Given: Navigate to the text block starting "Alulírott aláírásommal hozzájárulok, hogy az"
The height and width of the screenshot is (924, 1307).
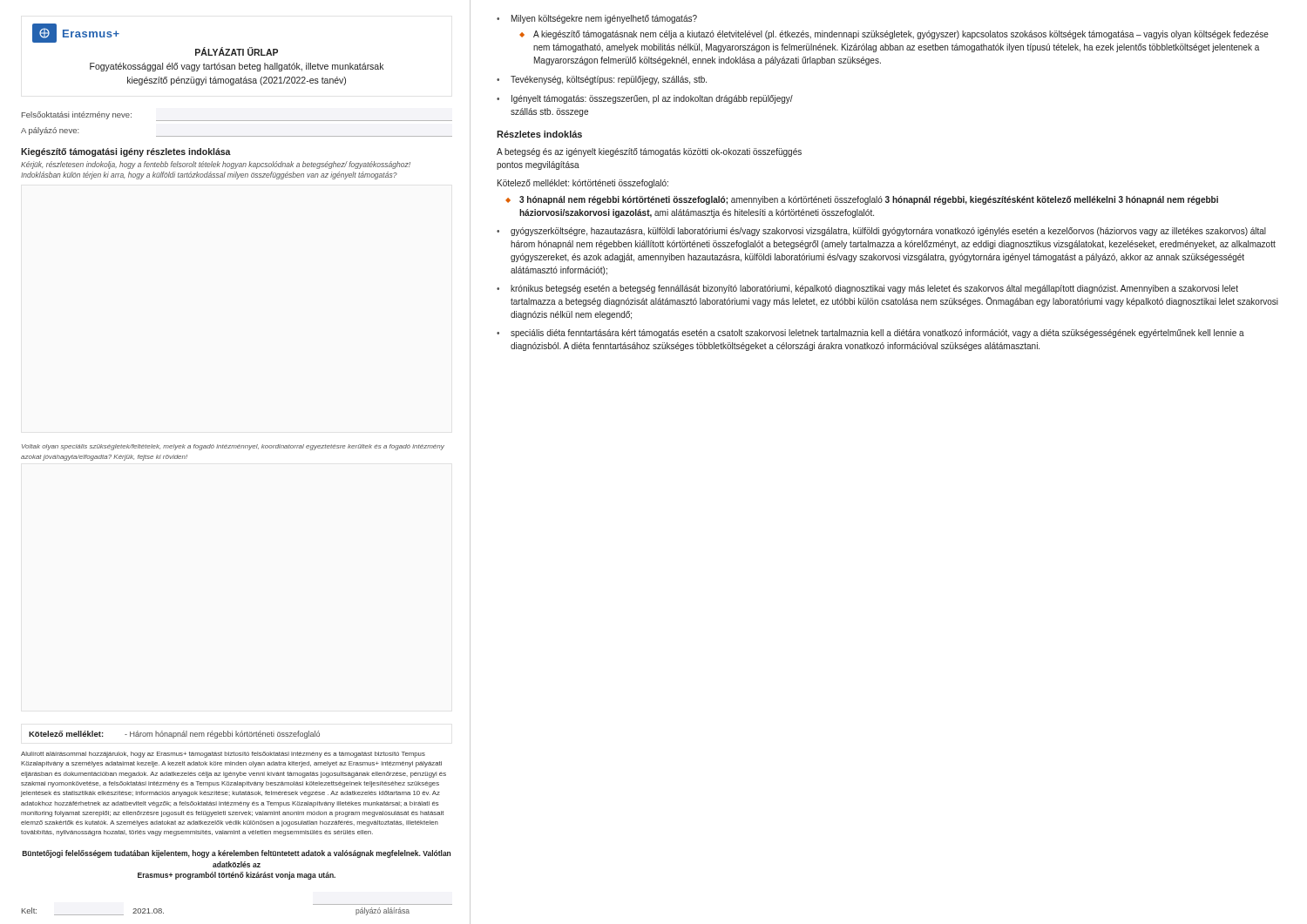Looking at the screenshot, I should [234, 793].
